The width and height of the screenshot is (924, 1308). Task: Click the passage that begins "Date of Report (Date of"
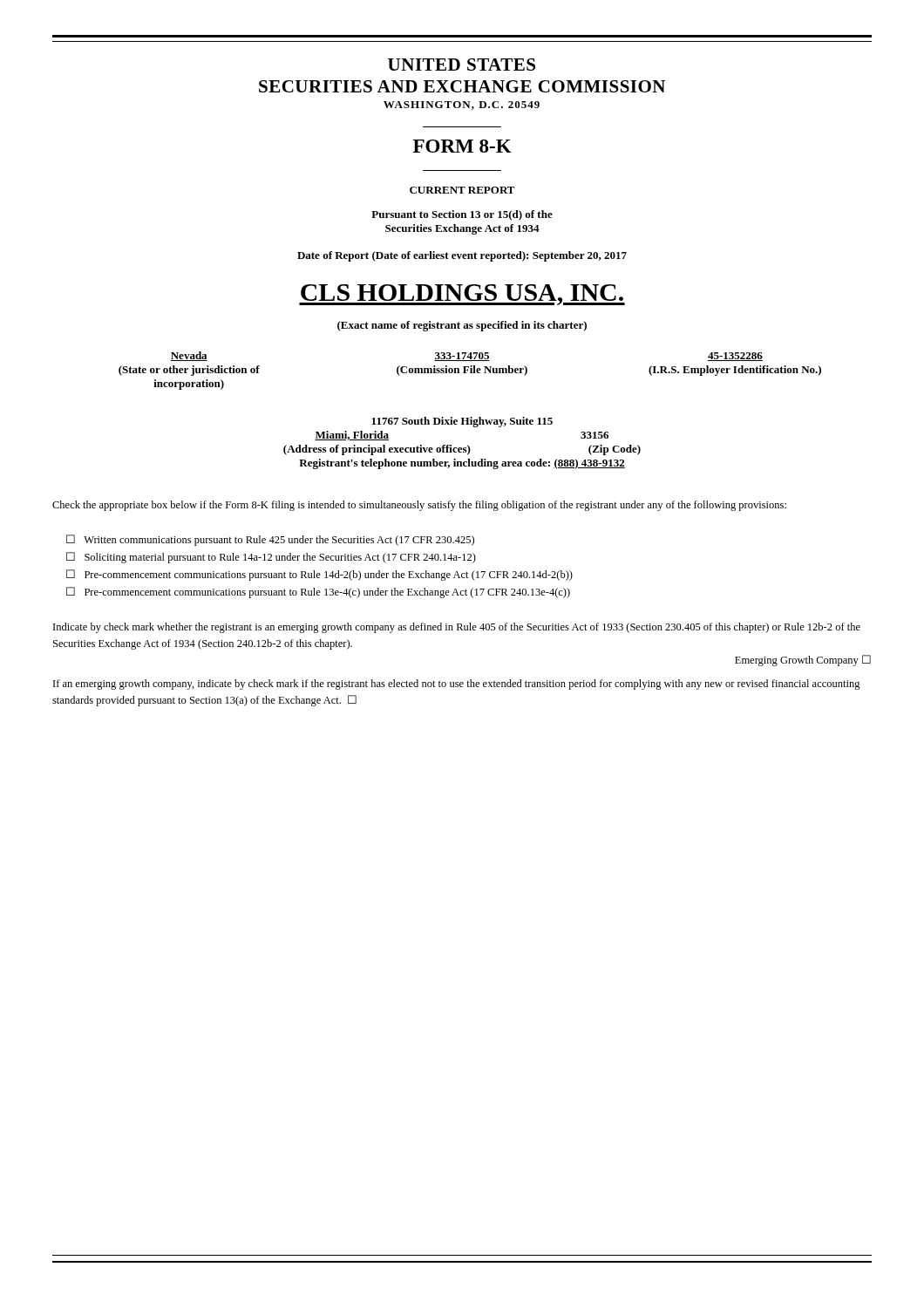462,255
